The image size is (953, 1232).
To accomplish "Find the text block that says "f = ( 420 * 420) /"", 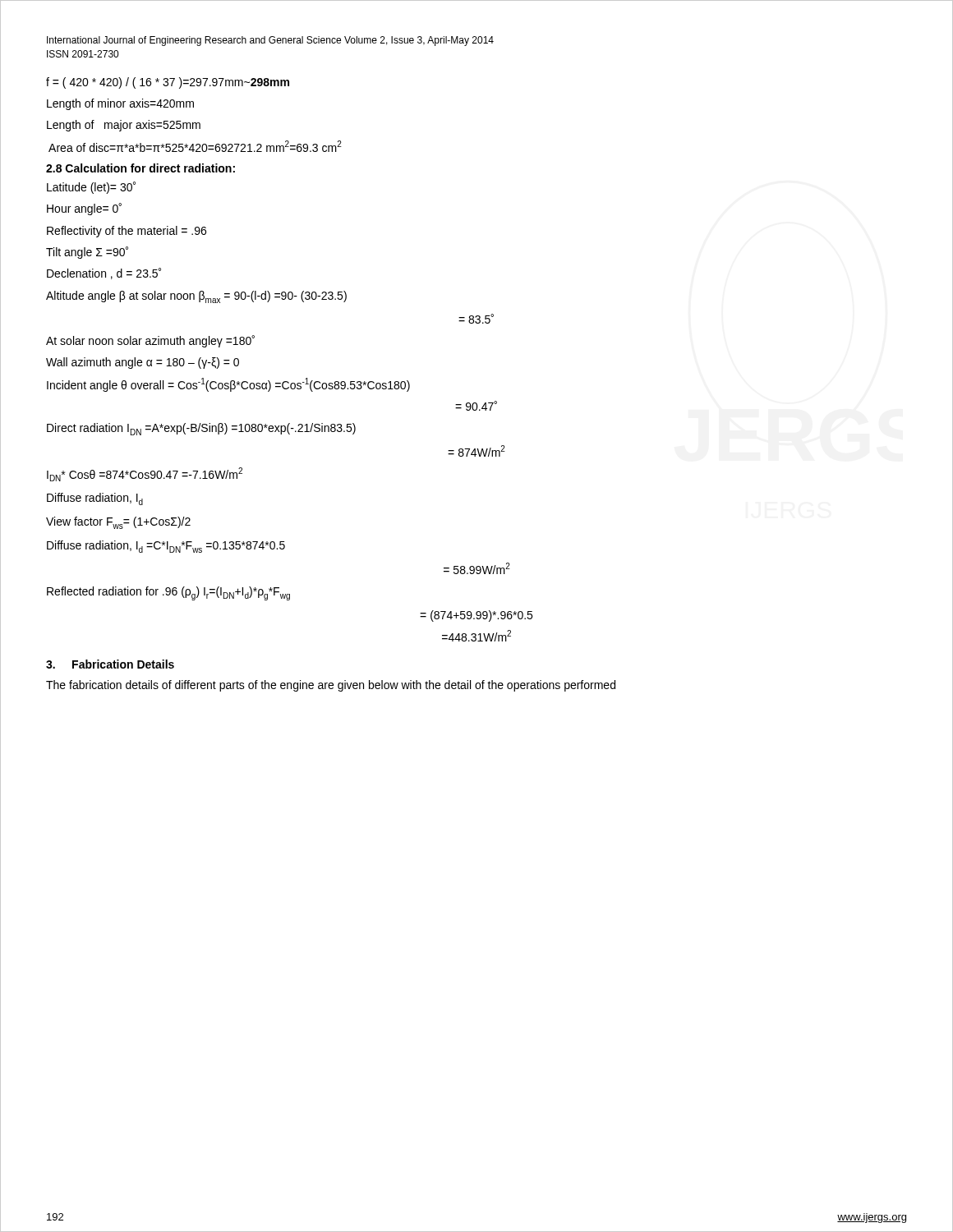I will [168, 82].
